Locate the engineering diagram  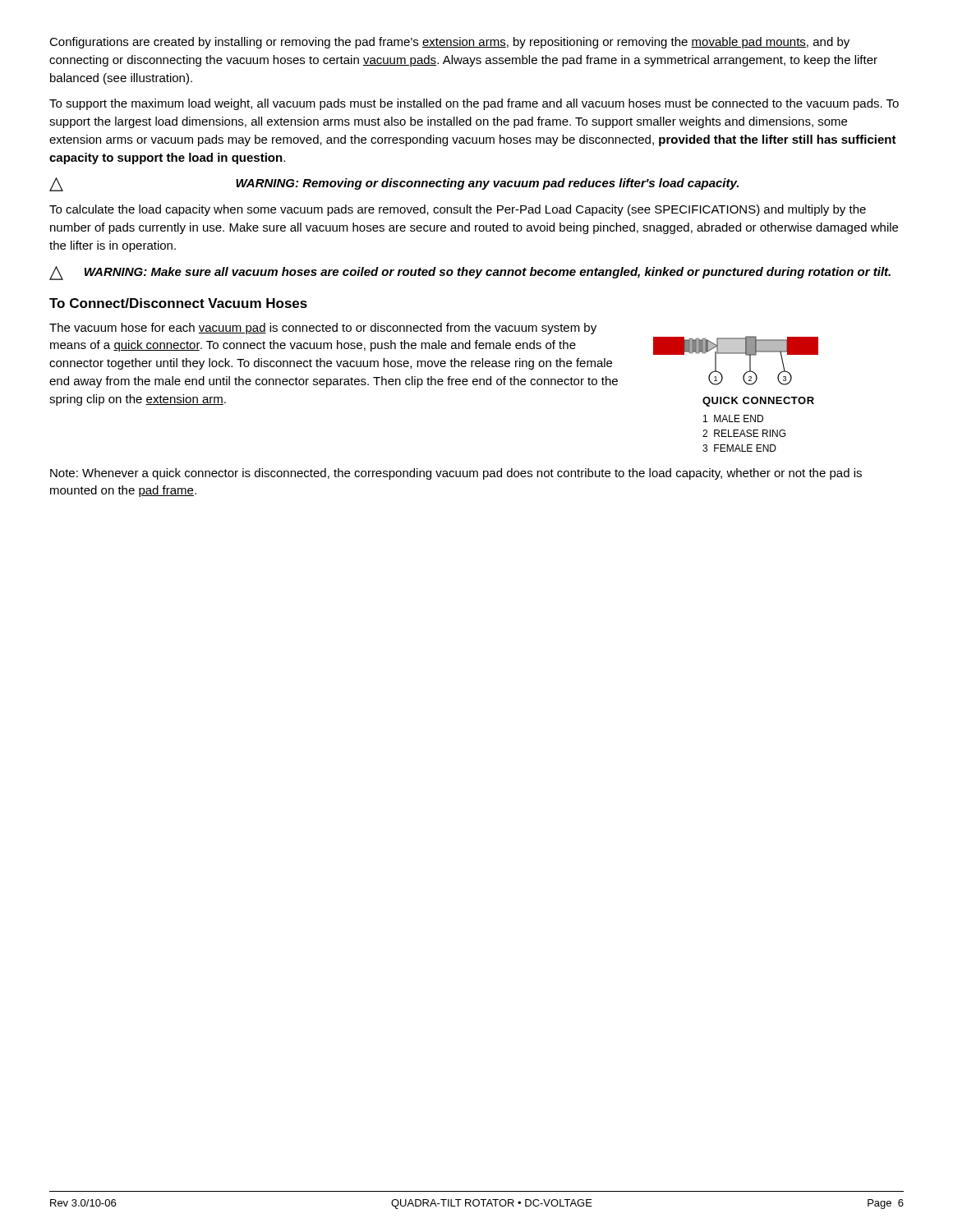click(776, 387)
